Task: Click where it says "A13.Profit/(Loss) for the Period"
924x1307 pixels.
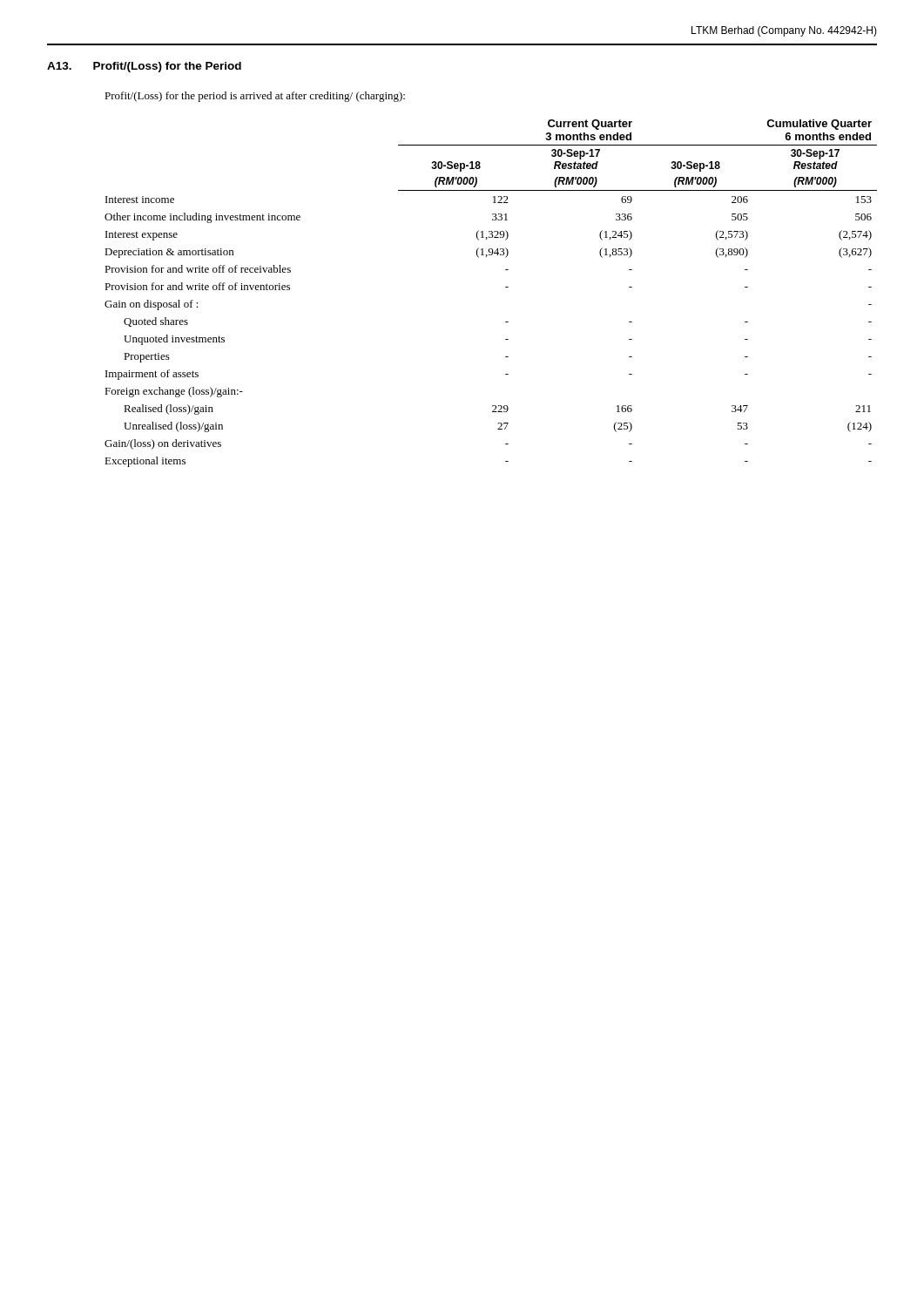Action: point(144,66)
